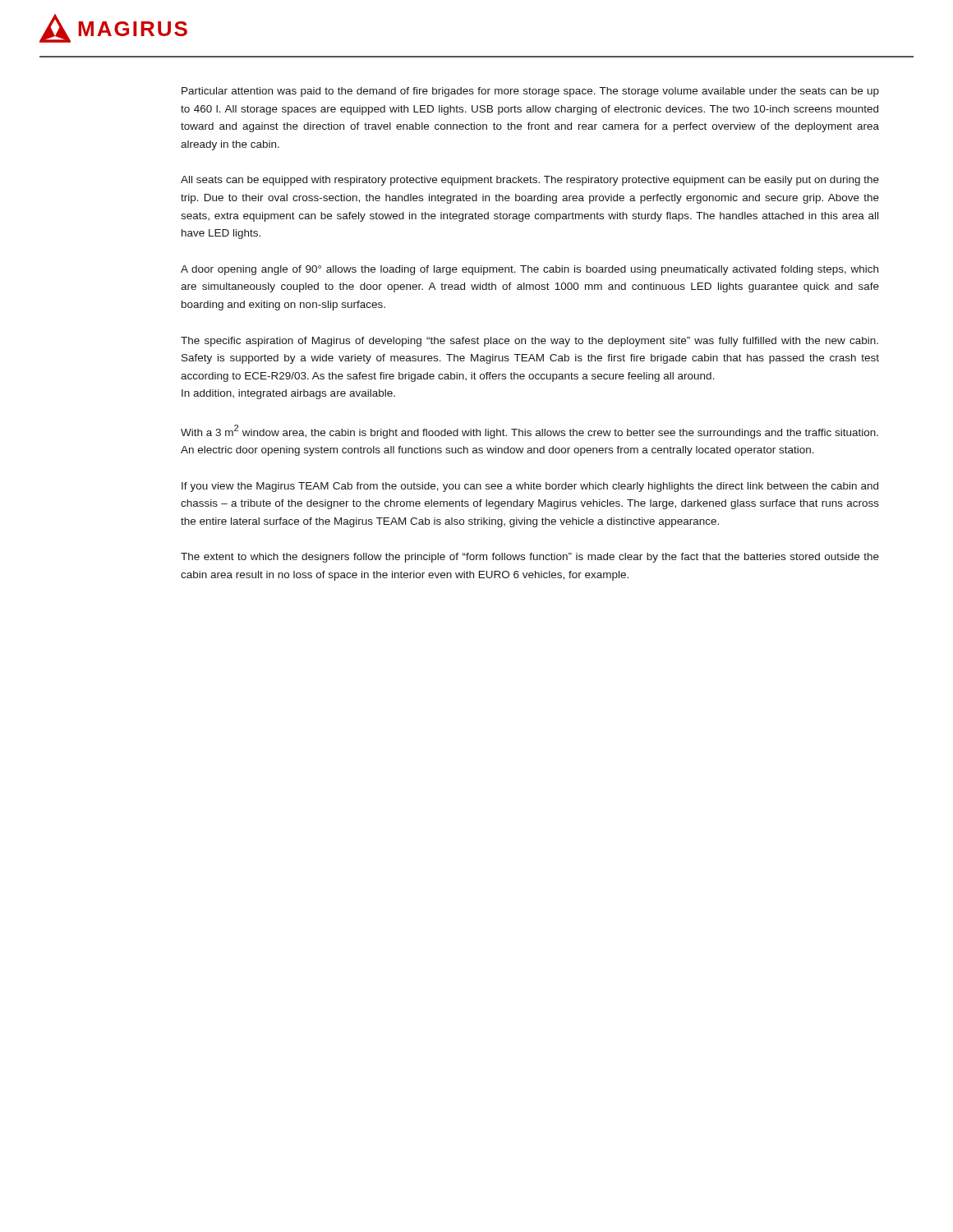This screenshot has width=953, height=1232.
Task: Find the text starting "The extent to which the designers follow"
Action: click(x=530, y=566)
